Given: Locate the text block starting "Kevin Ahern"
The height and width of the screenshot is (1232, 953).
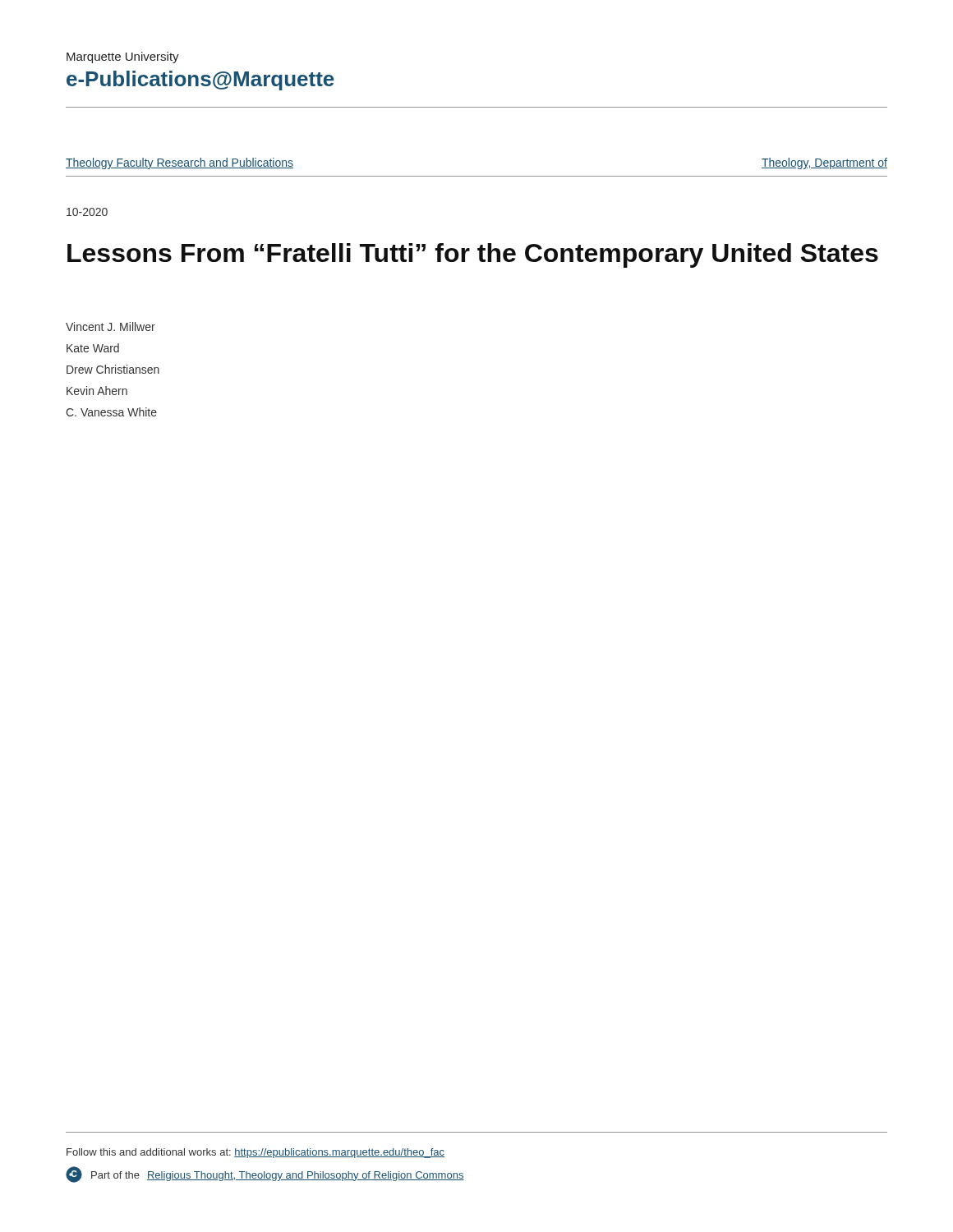Looking at the screenshot, I should pyautogui.click(x=97, y=391).
